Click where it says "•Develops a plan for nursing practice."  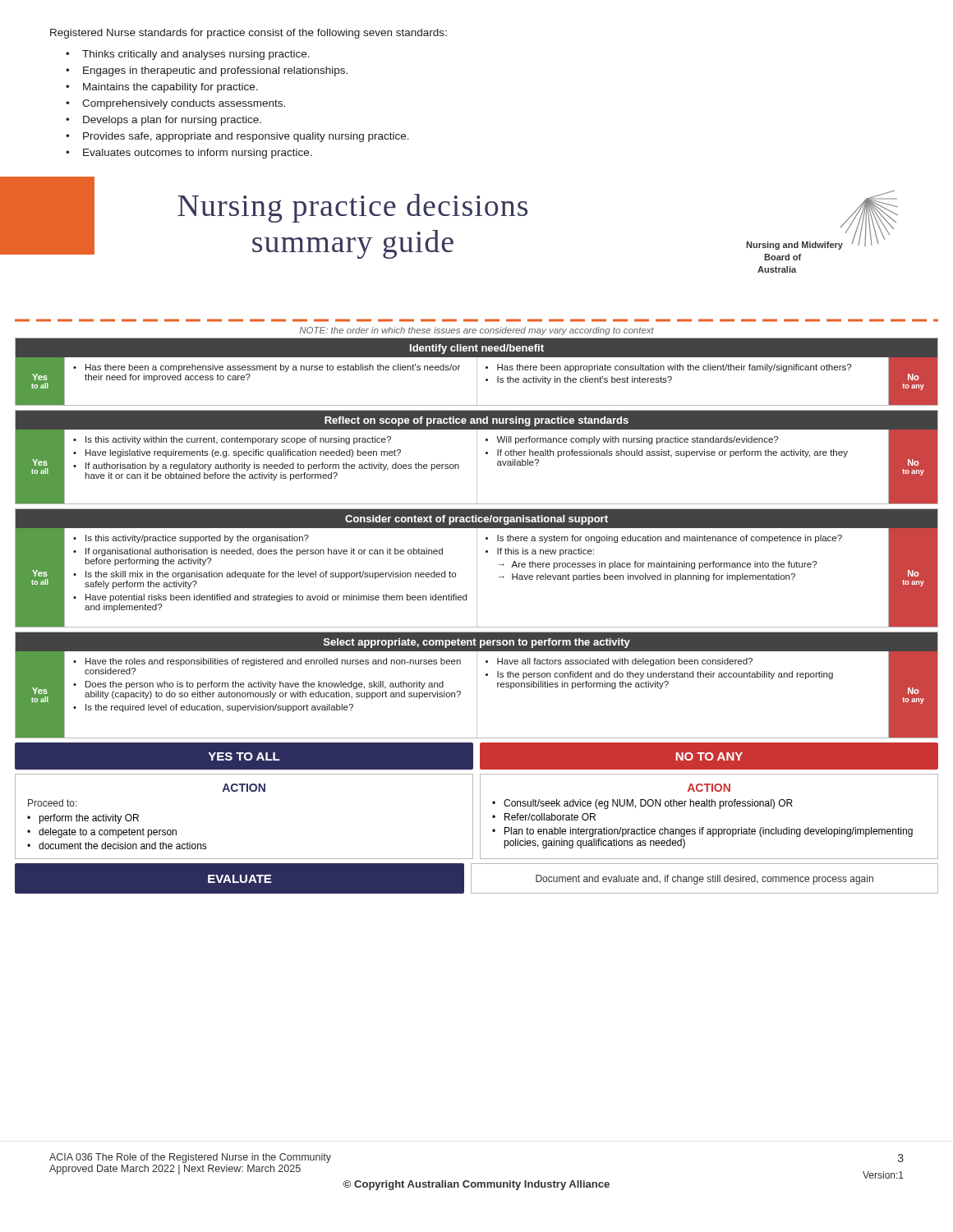pos(164,120)
